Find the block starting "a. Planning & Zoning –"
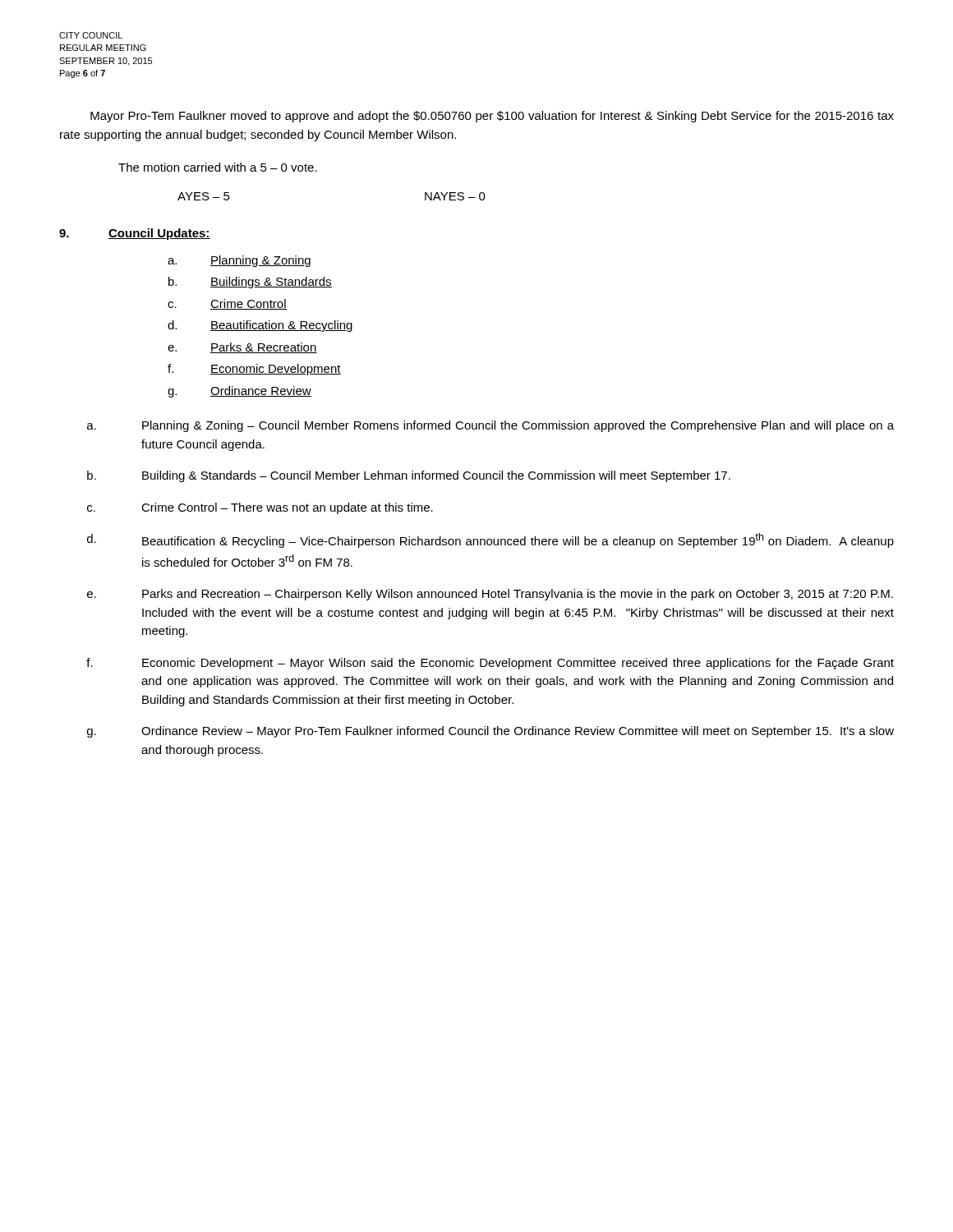The width and height of the screenshot is (953, 1232). (x=476, y=435)
